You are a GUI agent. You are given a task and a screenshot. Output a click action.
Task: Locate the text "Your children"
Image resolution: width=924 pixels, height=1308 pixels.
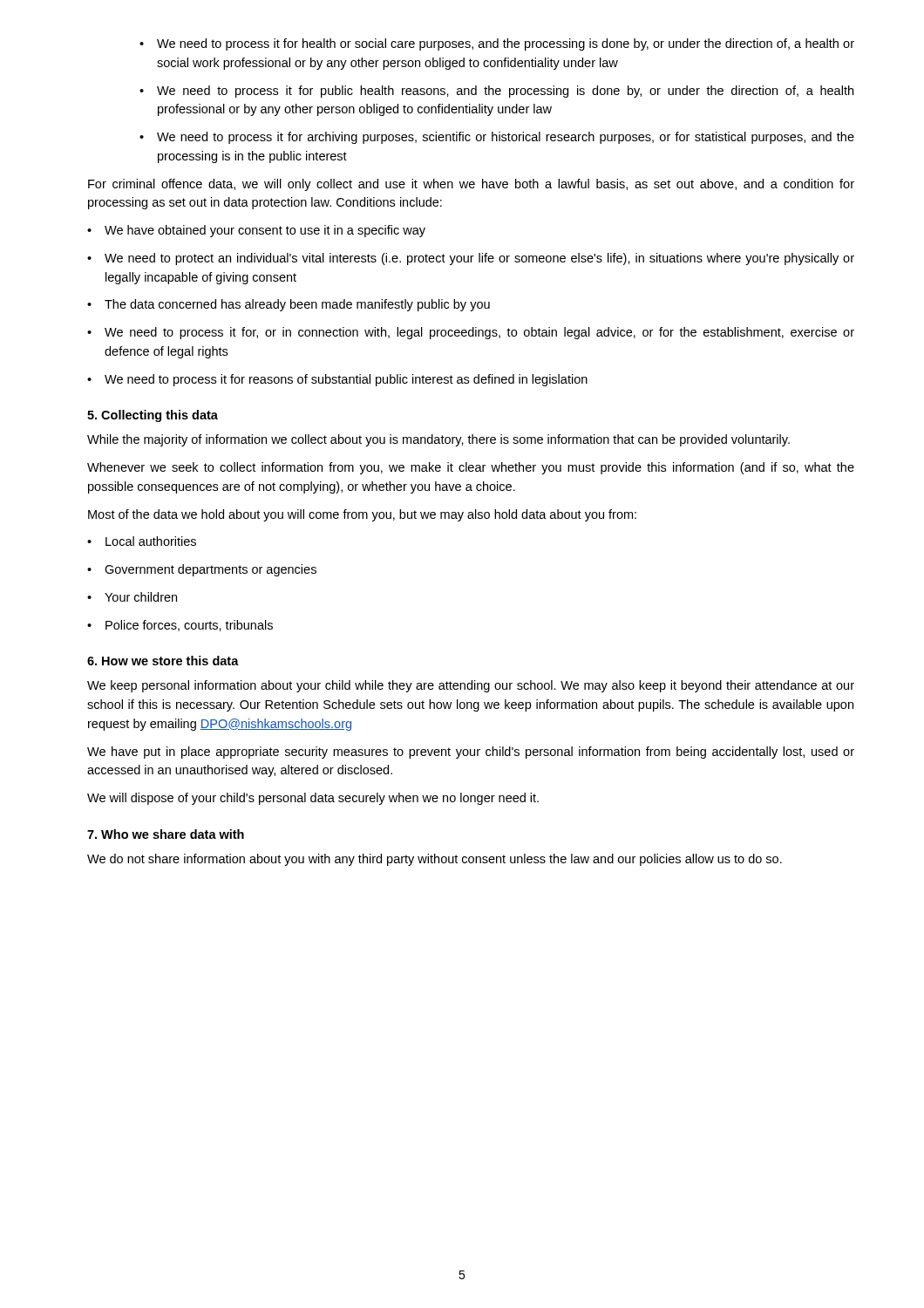click(141, 597)
